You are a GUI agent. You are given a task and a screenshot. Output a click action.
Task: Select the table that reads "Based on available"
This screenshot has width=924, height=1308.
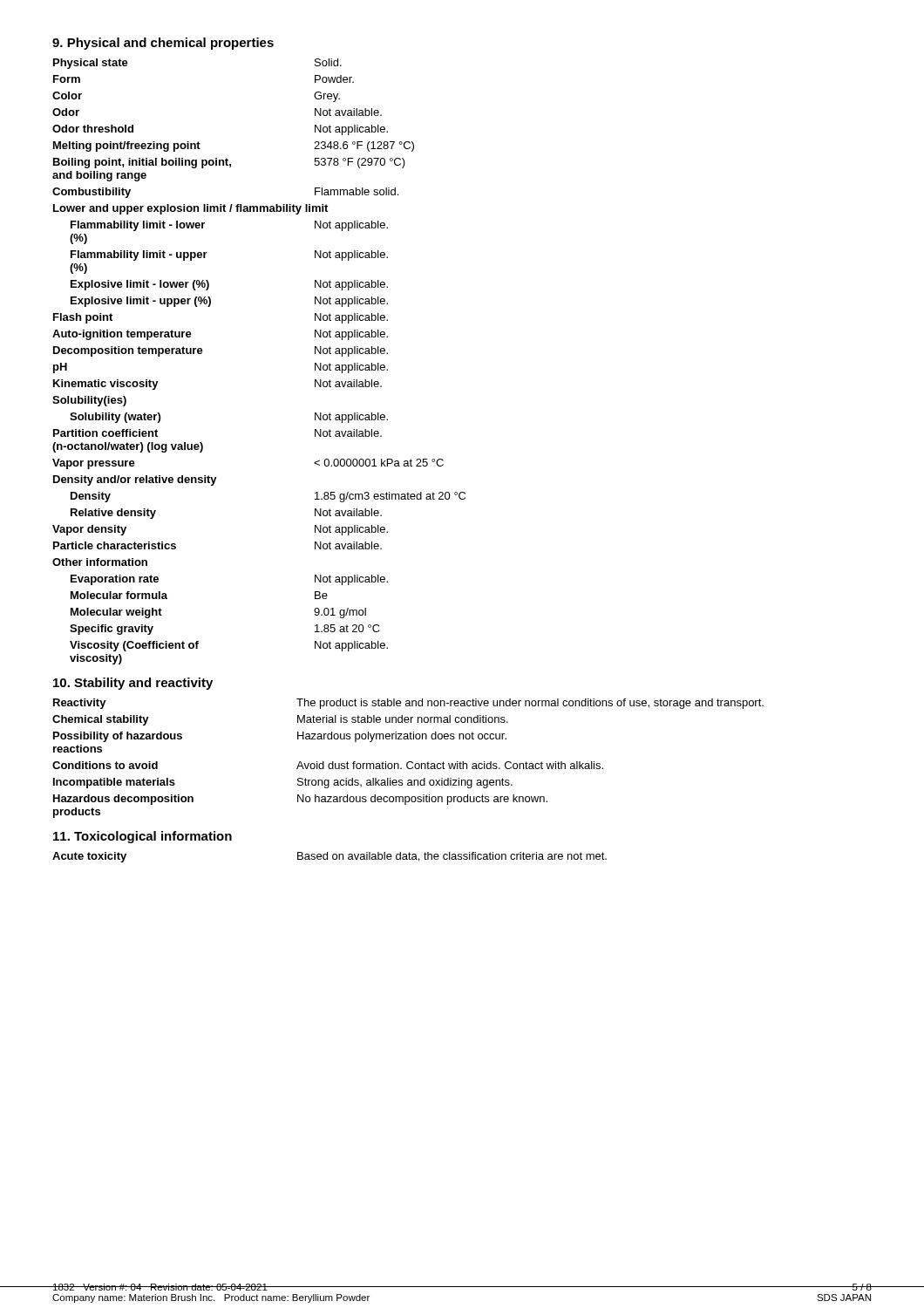[462, 856]
